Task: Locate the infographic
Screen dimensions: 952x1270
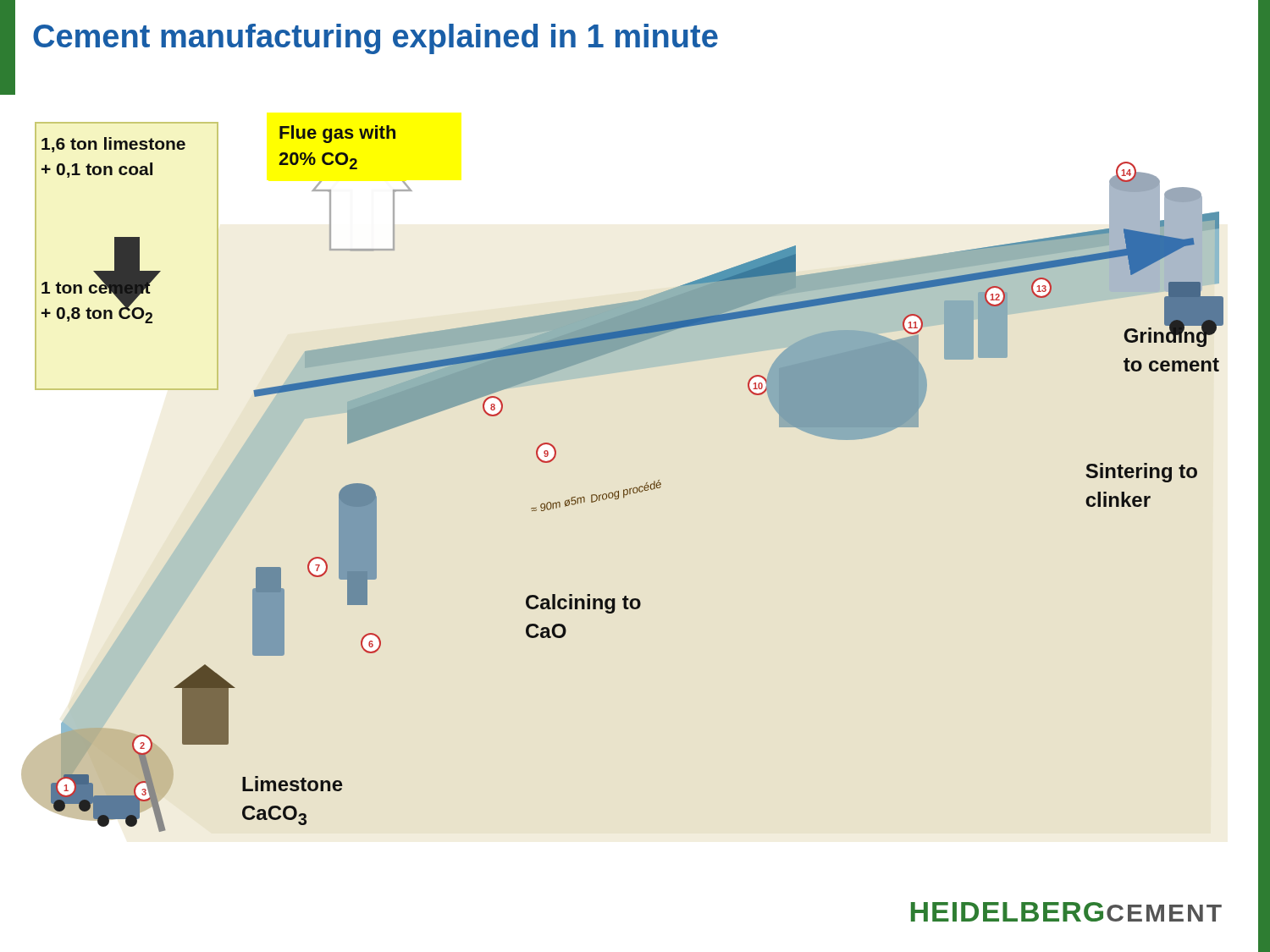Action: point(633,489)
